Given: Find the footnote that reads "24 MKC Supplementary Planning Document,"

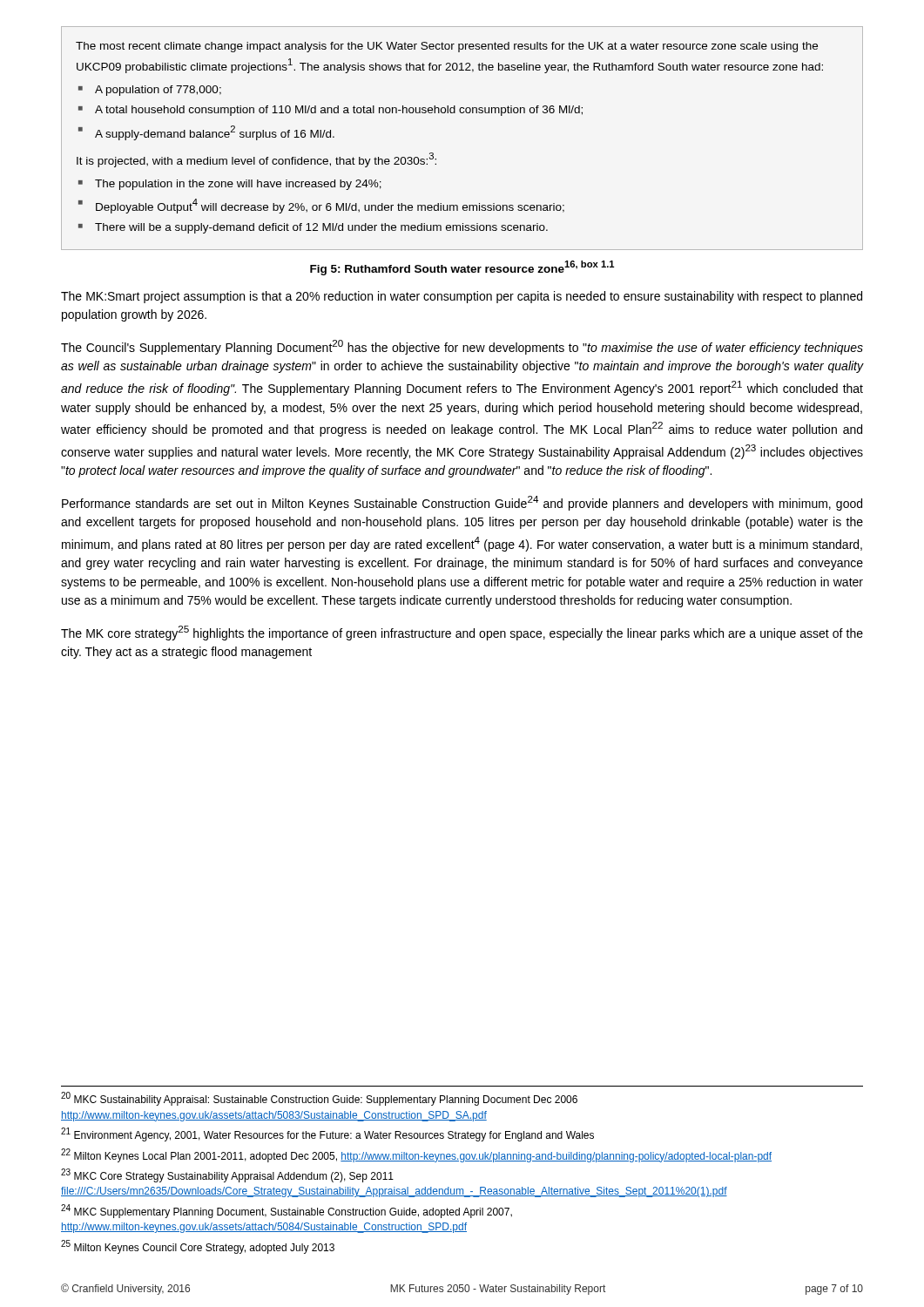Looking at the screenshot, I should point(287,1218).
